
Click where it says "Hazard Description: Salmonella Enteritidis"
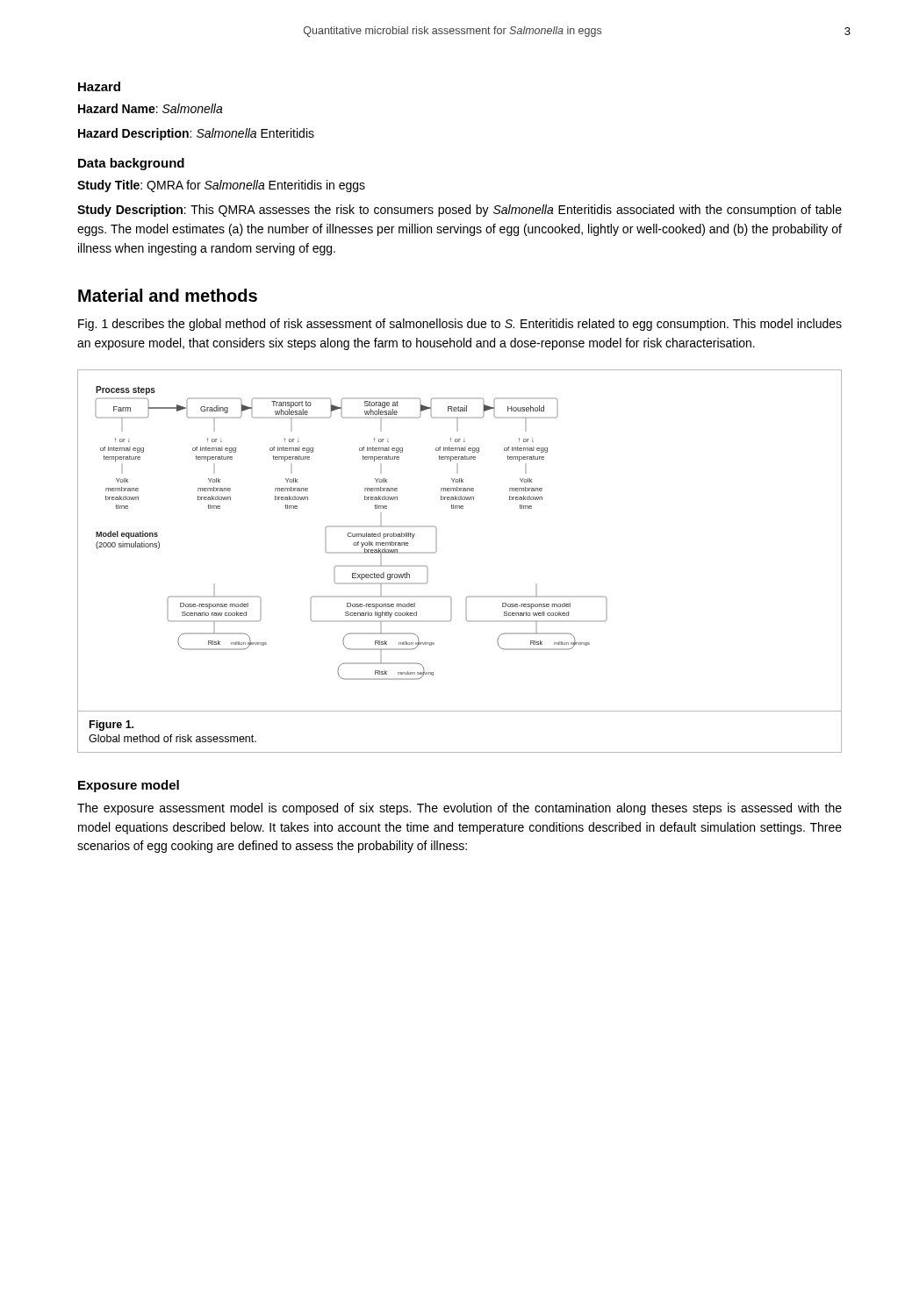tap(196, 133)
